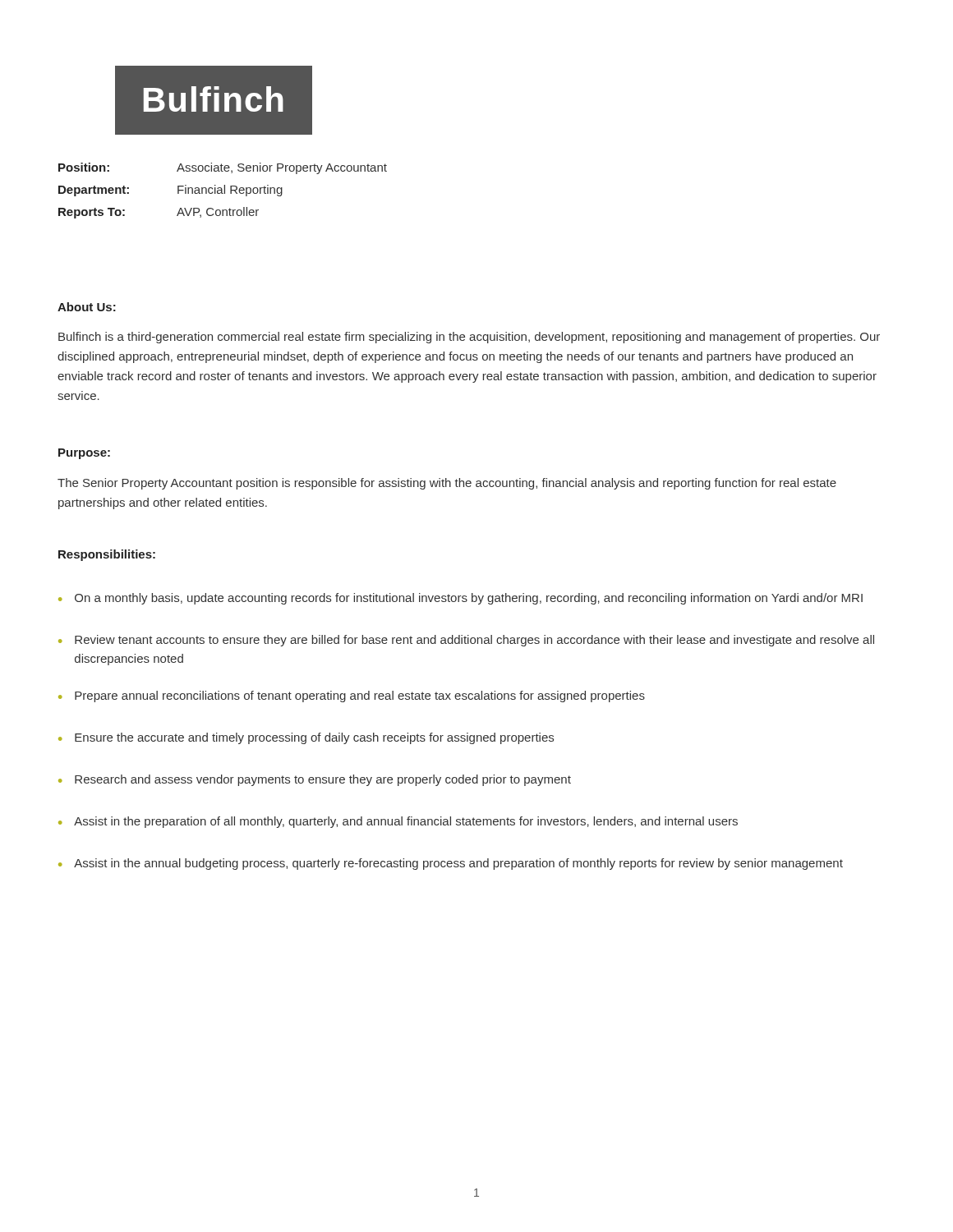Find the text starting "Position: Associate, Senior Property Accountant Department: Financial Reporting"
Viewport: 953px width, 1232px height.
[222, 189]
